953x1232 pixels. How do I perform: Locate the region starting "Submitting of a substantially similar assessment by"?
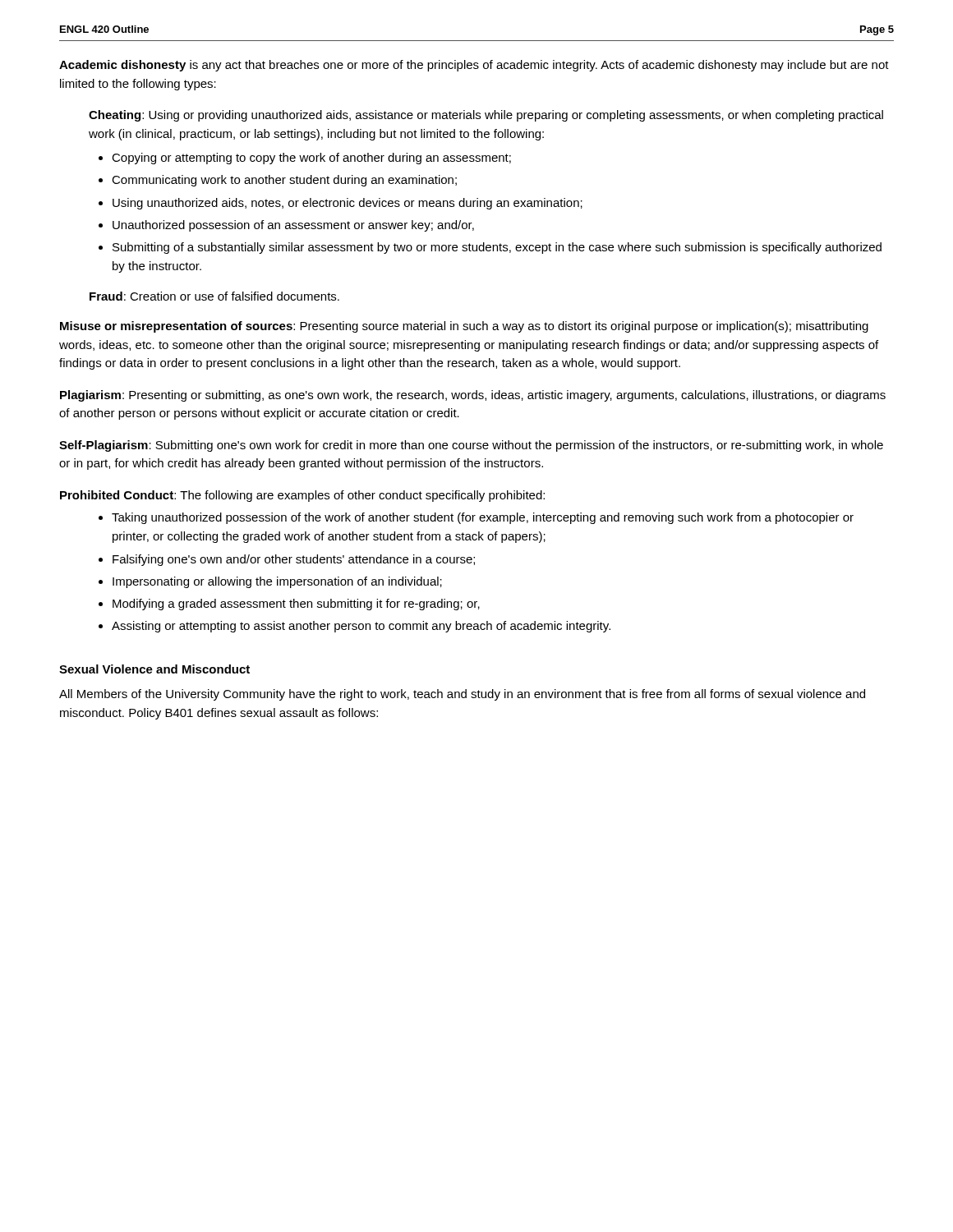497,256
